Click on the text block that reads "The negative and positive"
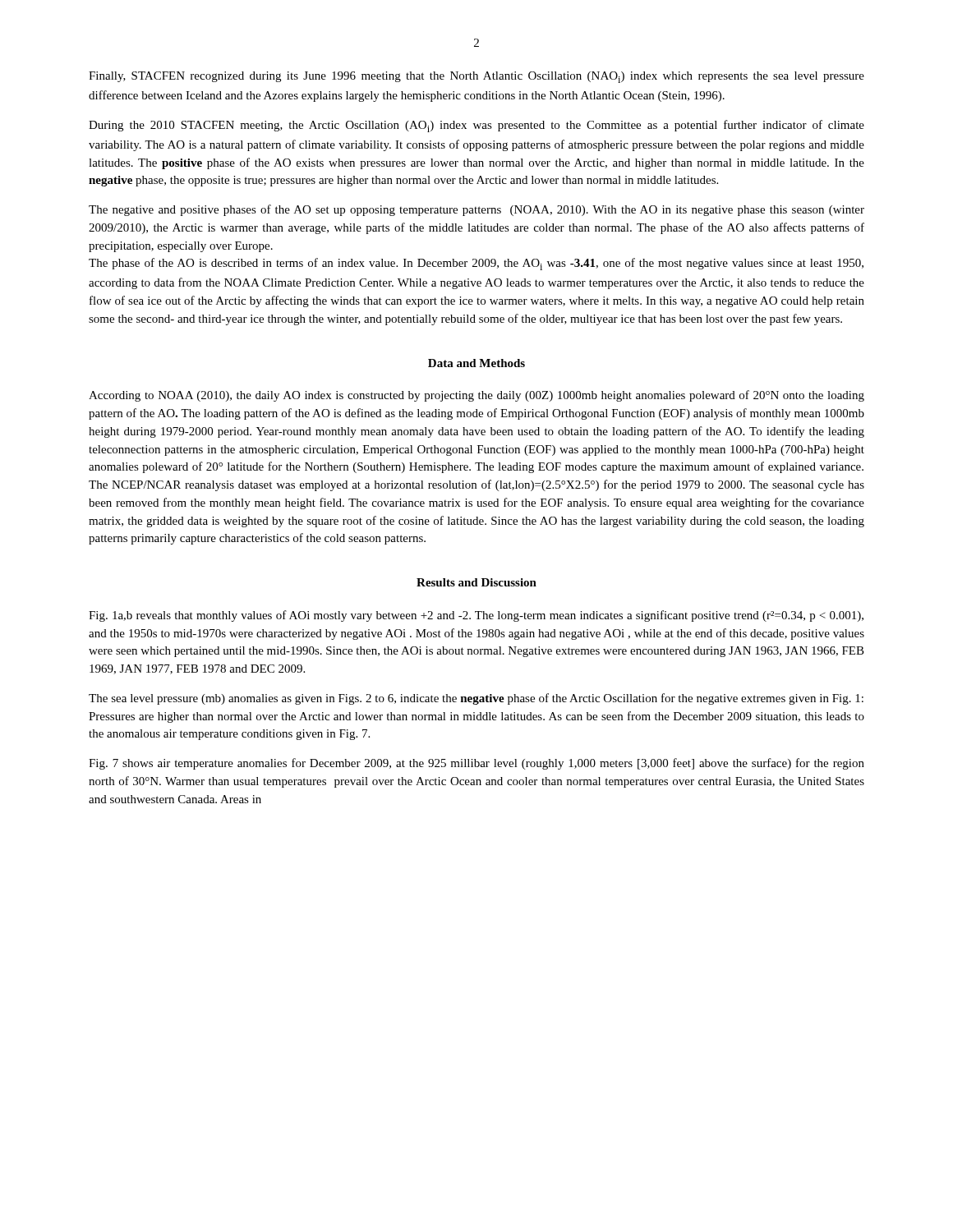Screen dimensions: 1232x953 [476, 264]
